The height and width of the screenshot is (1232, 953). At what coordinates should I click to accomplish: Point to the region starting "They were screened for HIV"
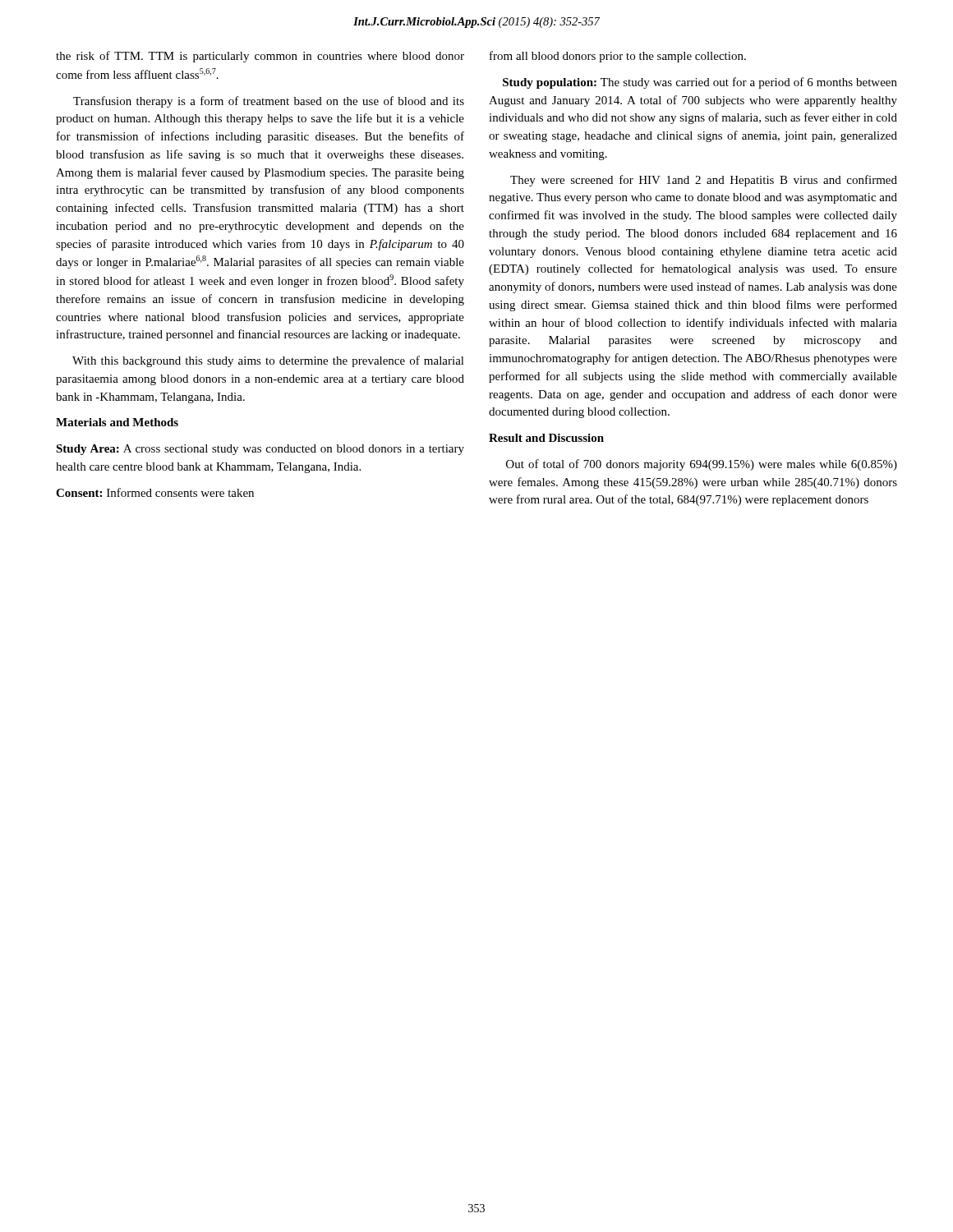(693, 296)
